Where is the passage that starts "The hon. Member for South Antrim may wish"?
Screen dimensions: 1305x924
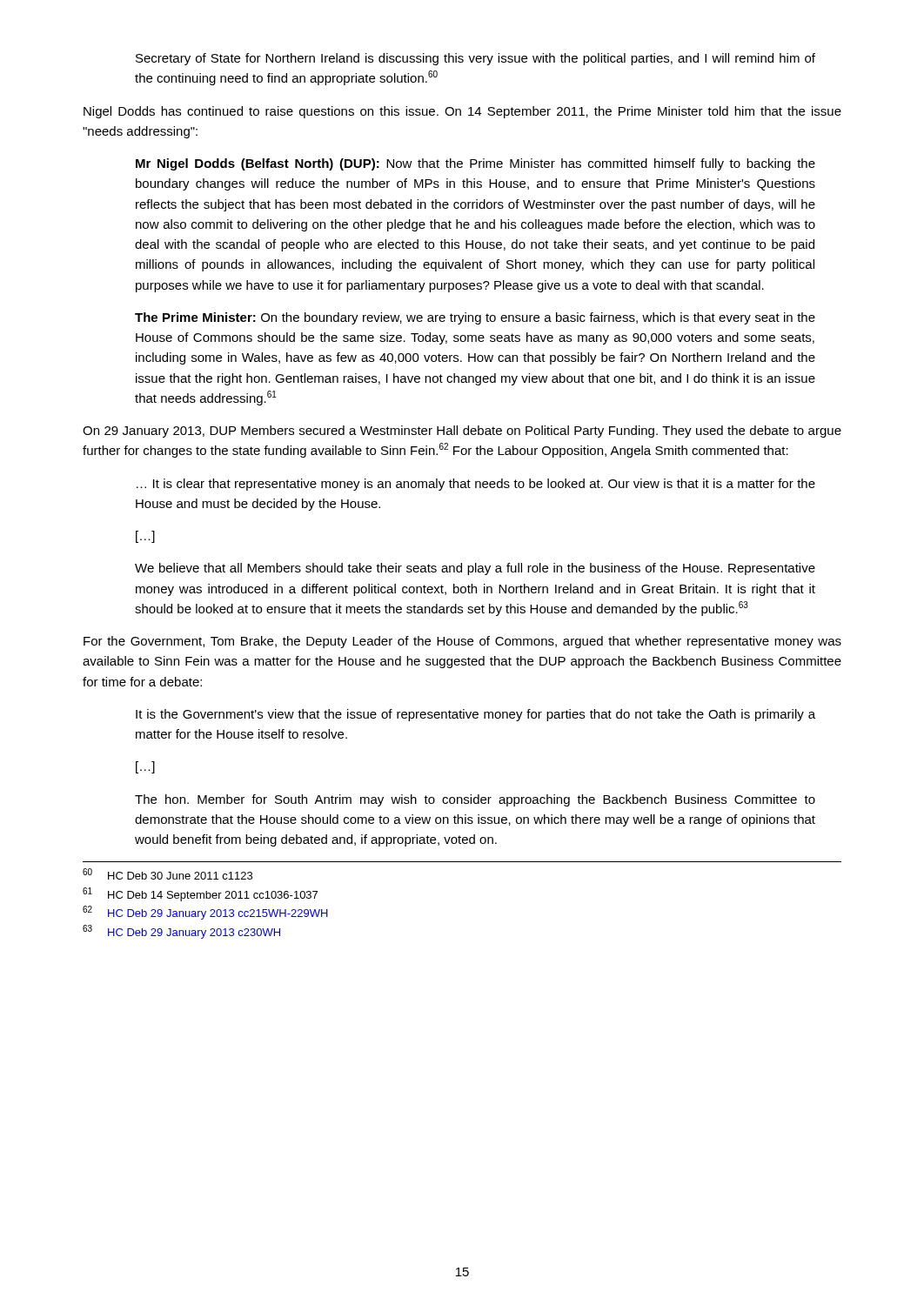[x=475, y=819]
